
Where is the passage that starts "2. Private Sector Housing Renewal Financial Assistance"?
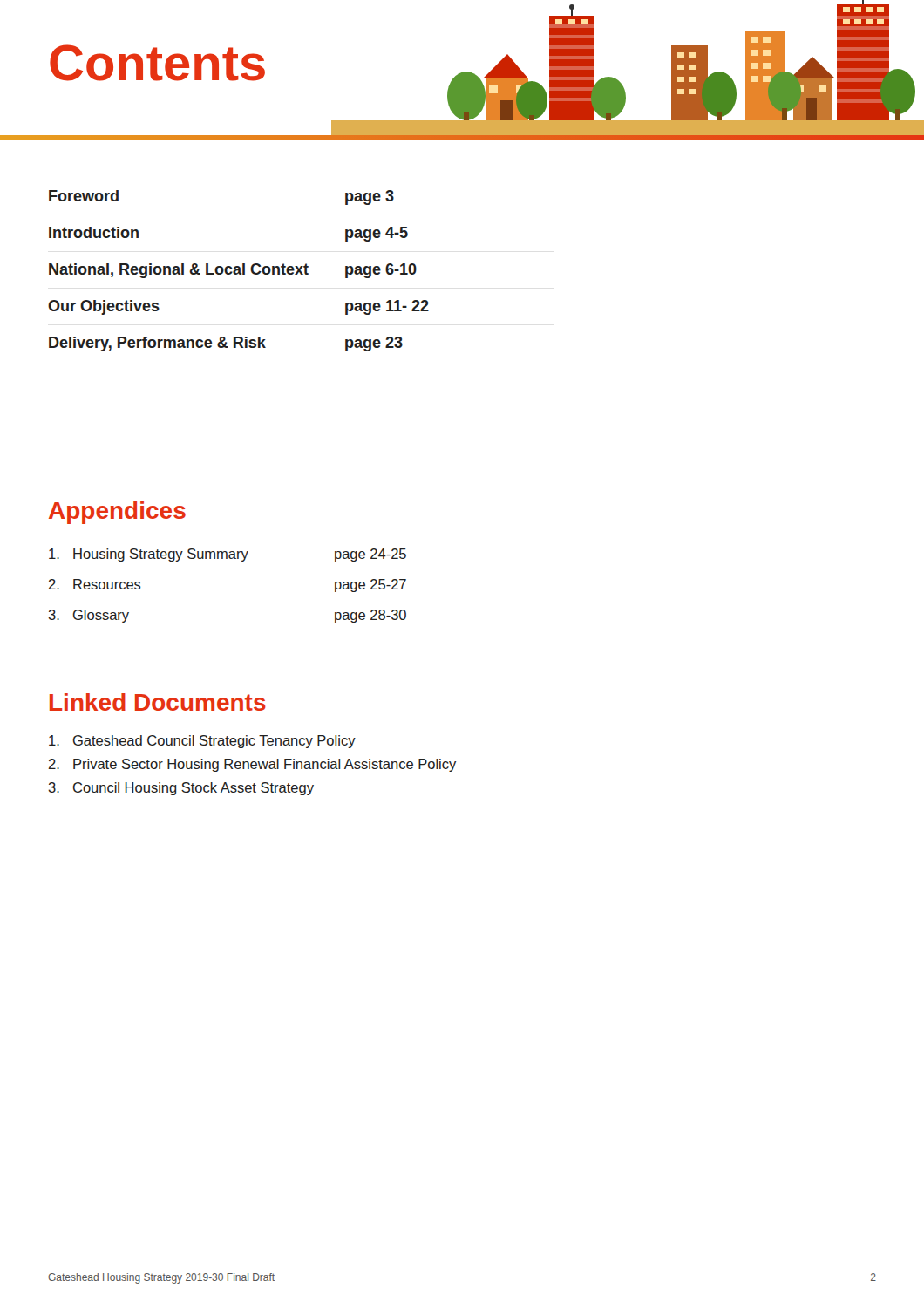pyautogui.click(x=252, y=764)
